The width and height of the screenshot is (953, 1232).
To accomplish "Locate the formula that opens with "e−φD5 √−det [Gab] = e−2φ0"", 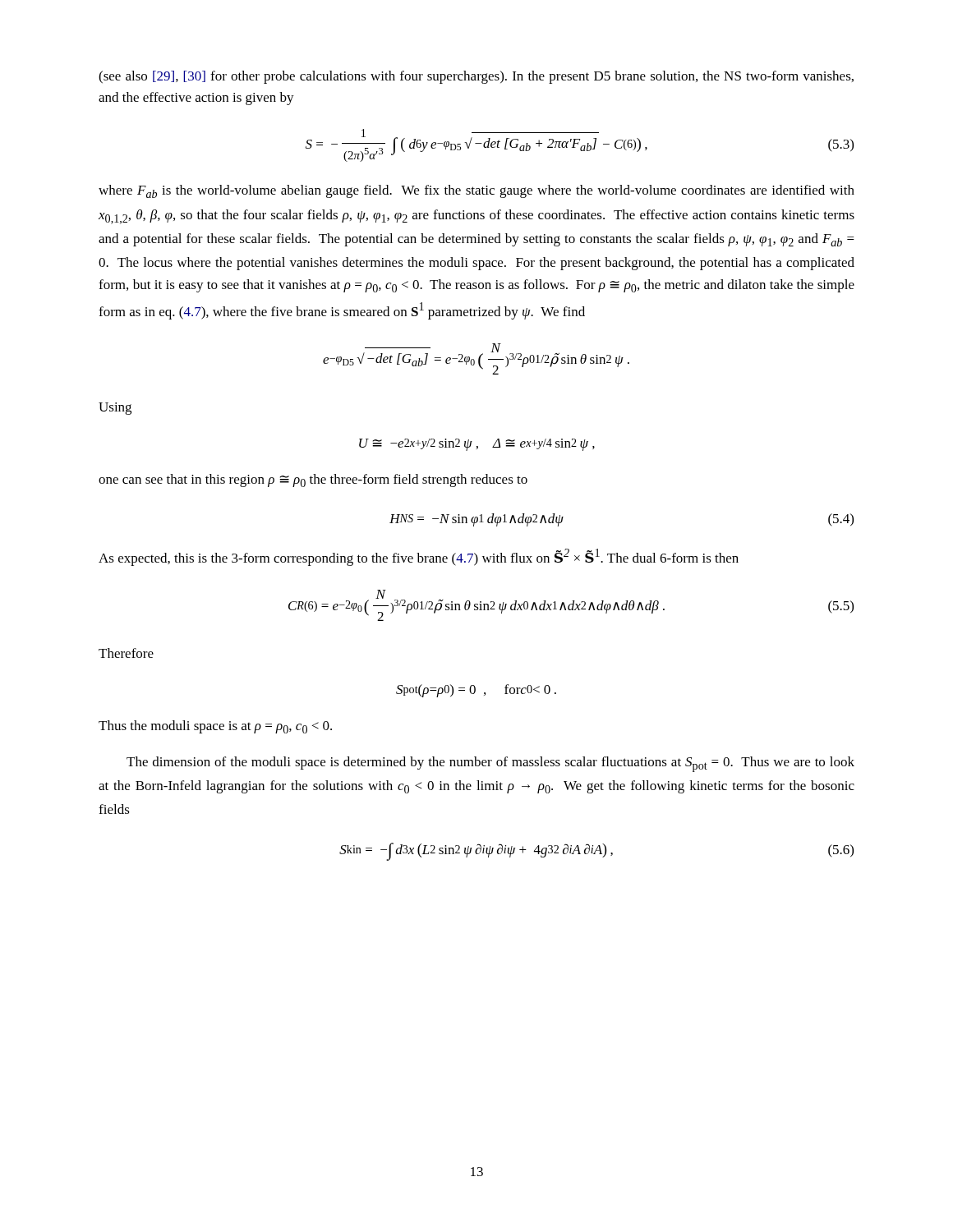I will click(476, 359).
